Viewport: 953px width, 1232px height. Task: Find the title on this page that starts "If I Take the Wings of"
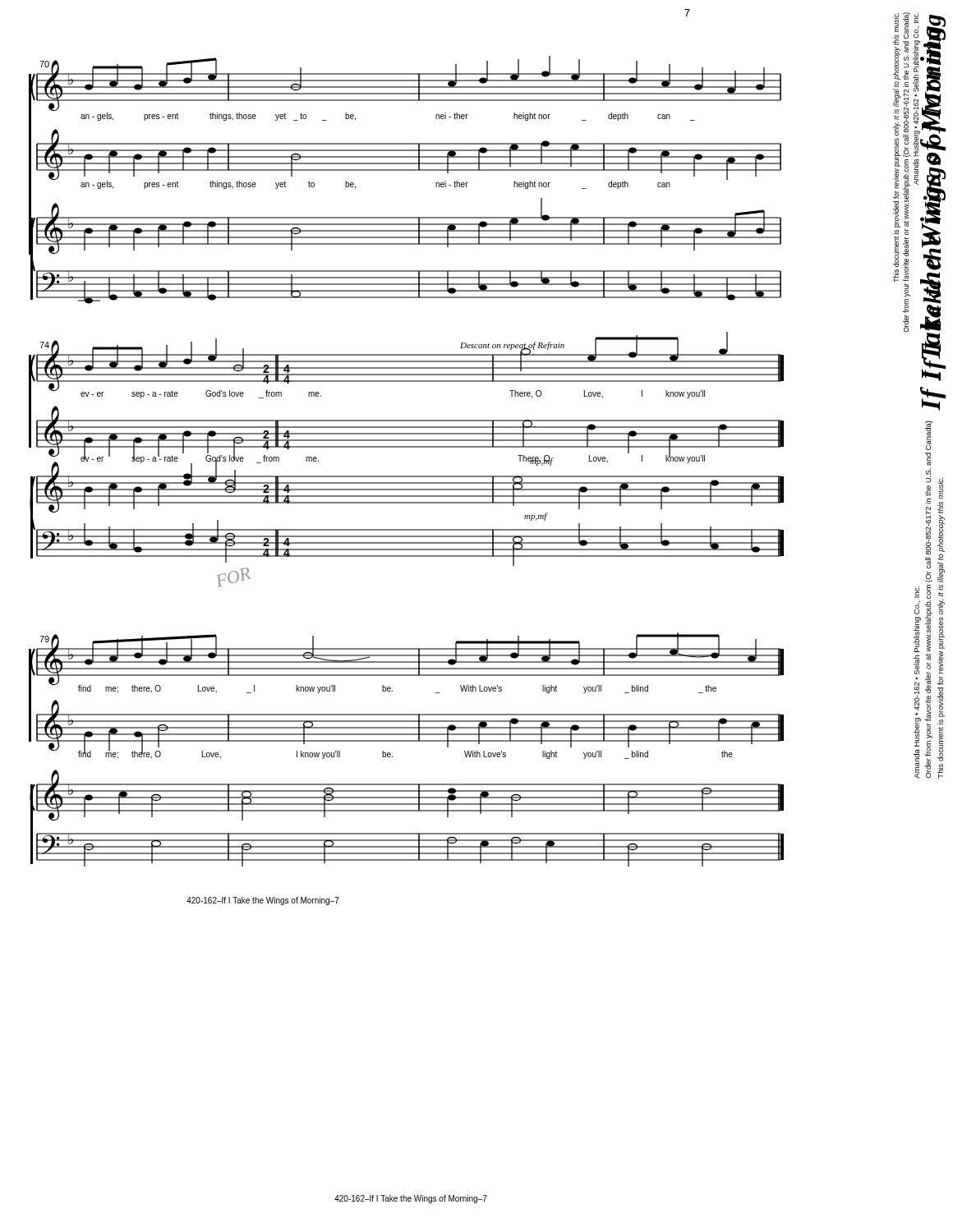click(932, 196)
